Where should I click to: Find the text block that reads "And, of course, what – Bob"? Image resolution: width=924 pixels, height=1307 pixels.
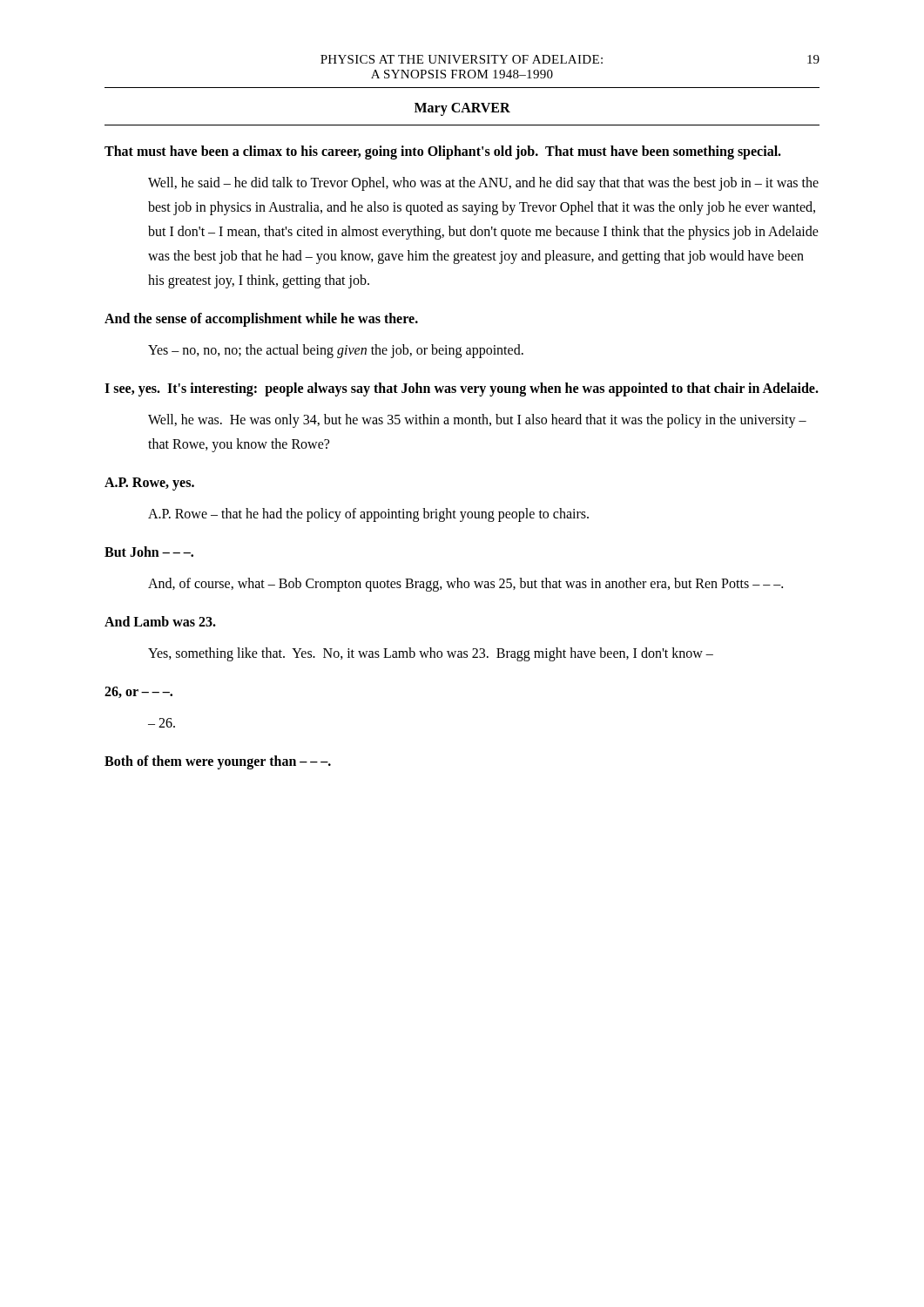click(x=466, y=583)
